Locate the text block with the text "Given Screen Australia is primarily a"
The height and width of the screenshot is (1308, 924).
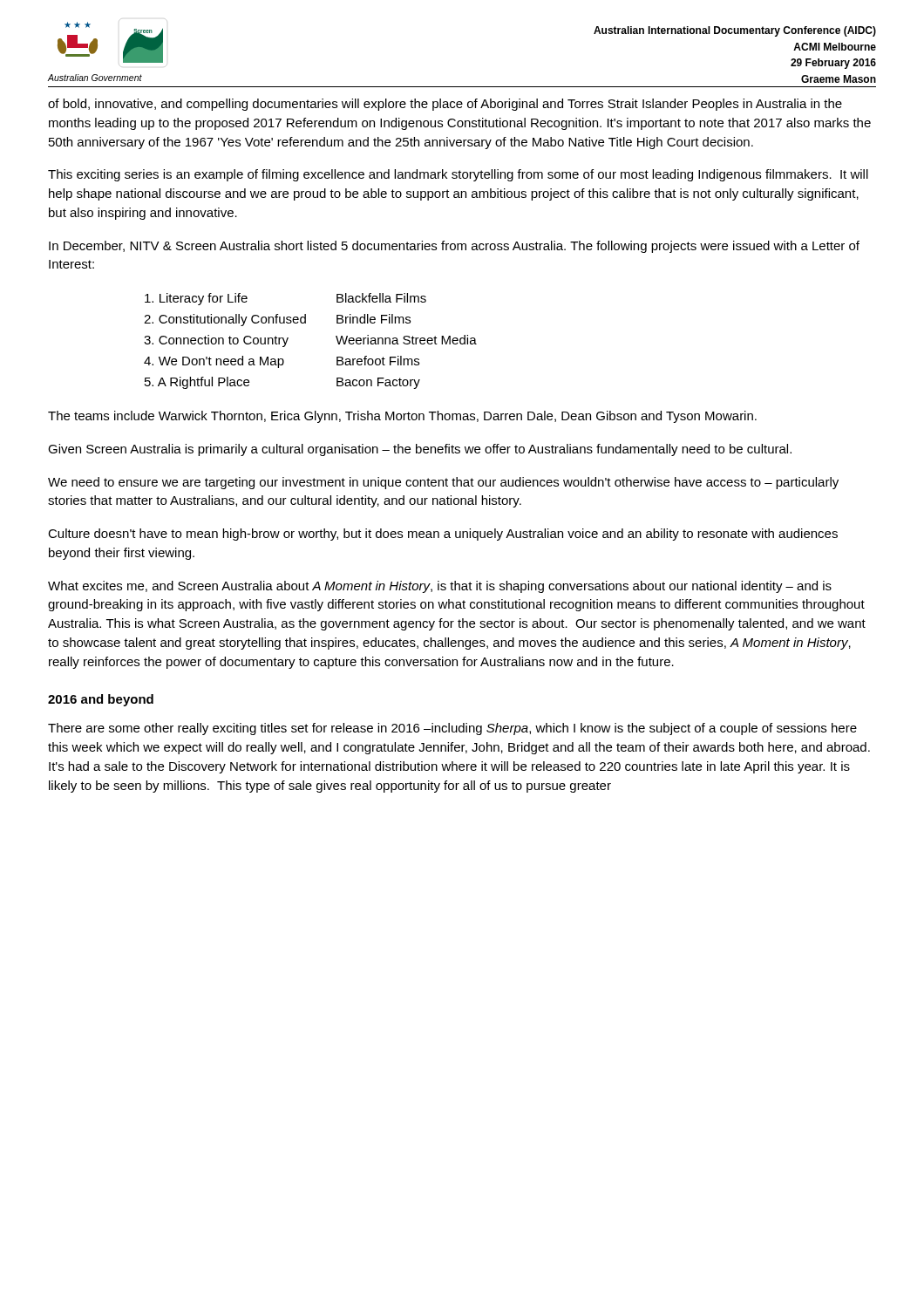click(420, 448)
